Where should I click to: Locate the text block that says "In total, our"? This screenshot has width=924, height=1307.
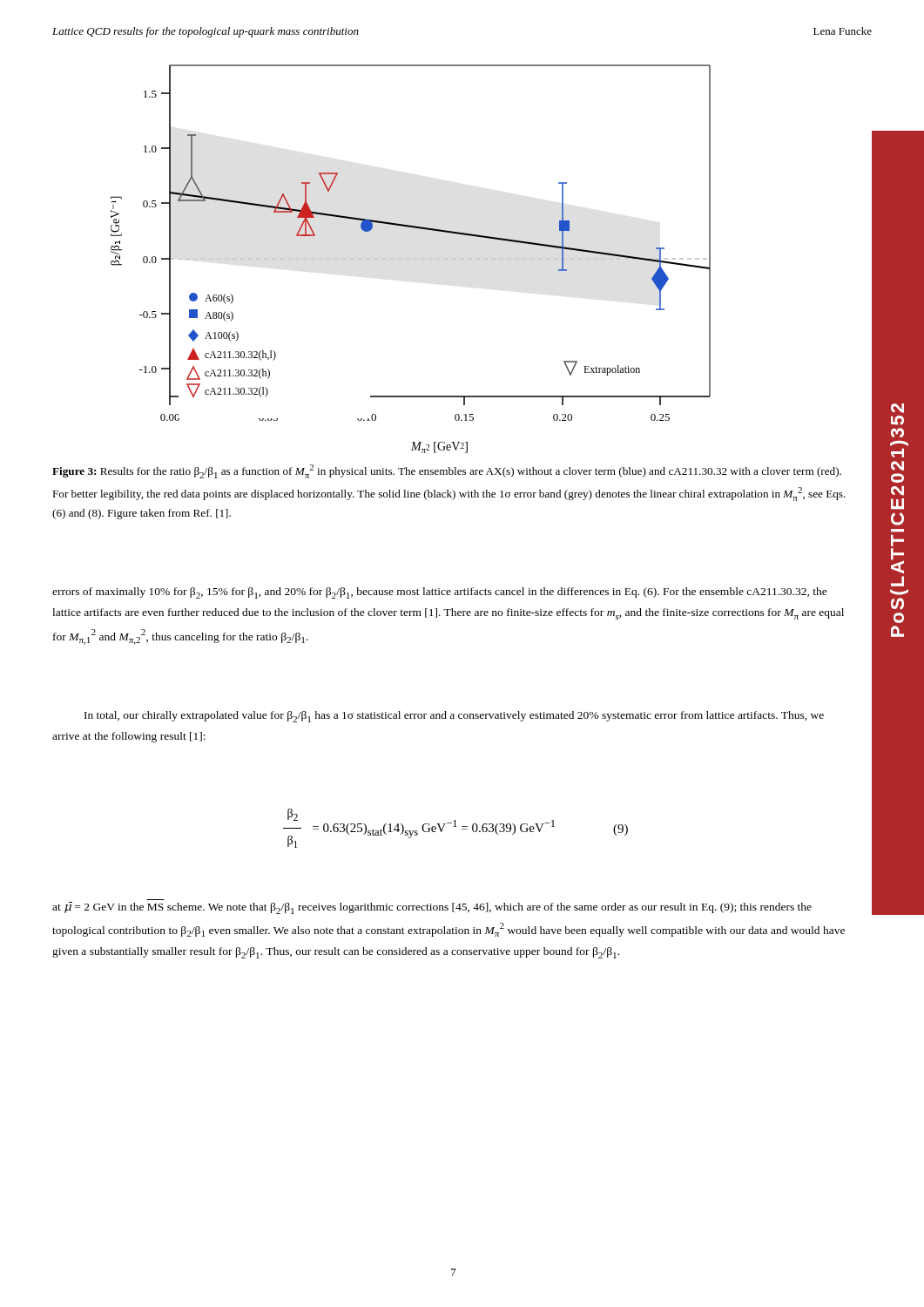point(453,726)
